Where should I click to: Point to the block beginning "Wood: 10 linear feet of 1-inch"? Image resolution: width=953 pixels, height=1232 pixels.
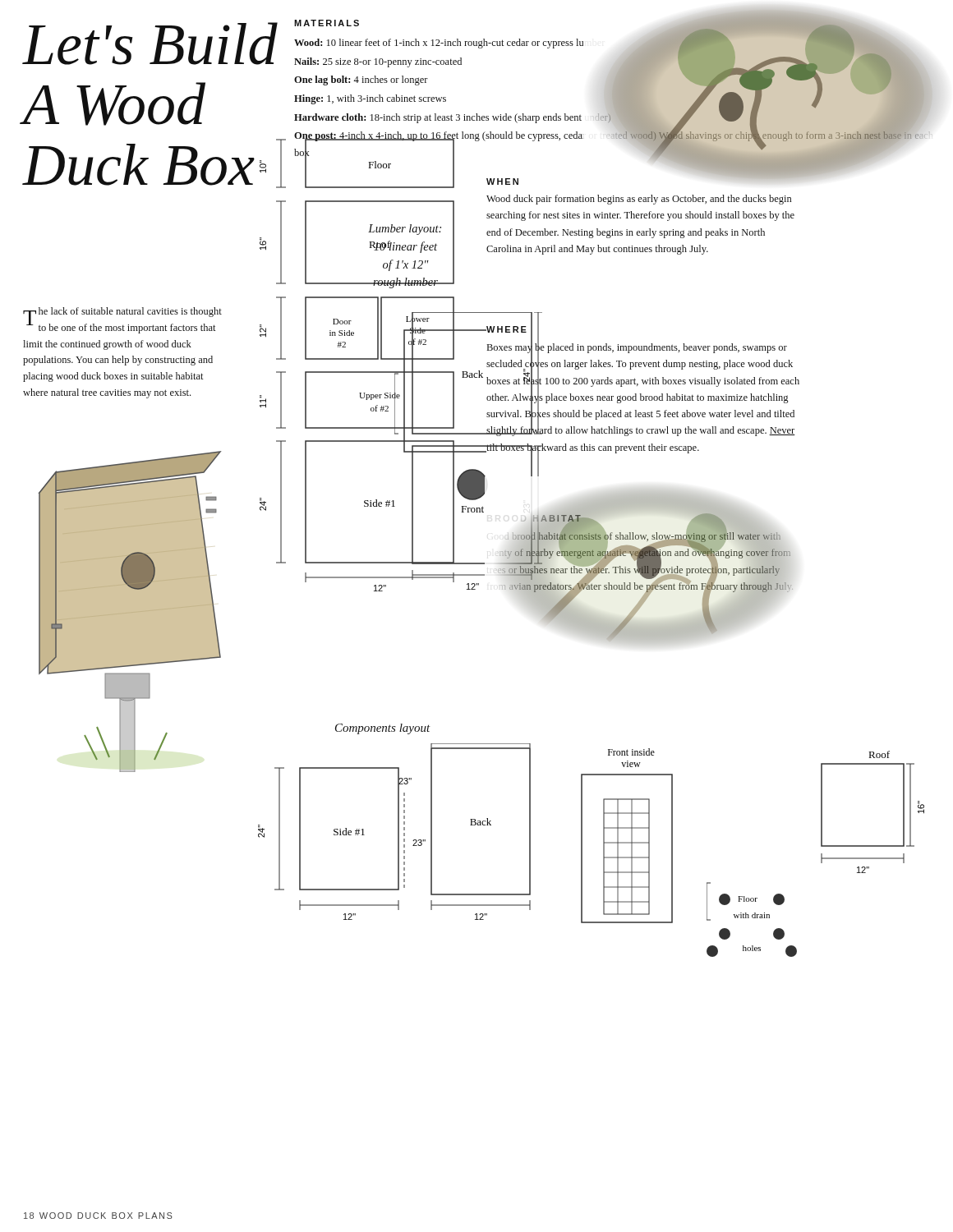614,98
